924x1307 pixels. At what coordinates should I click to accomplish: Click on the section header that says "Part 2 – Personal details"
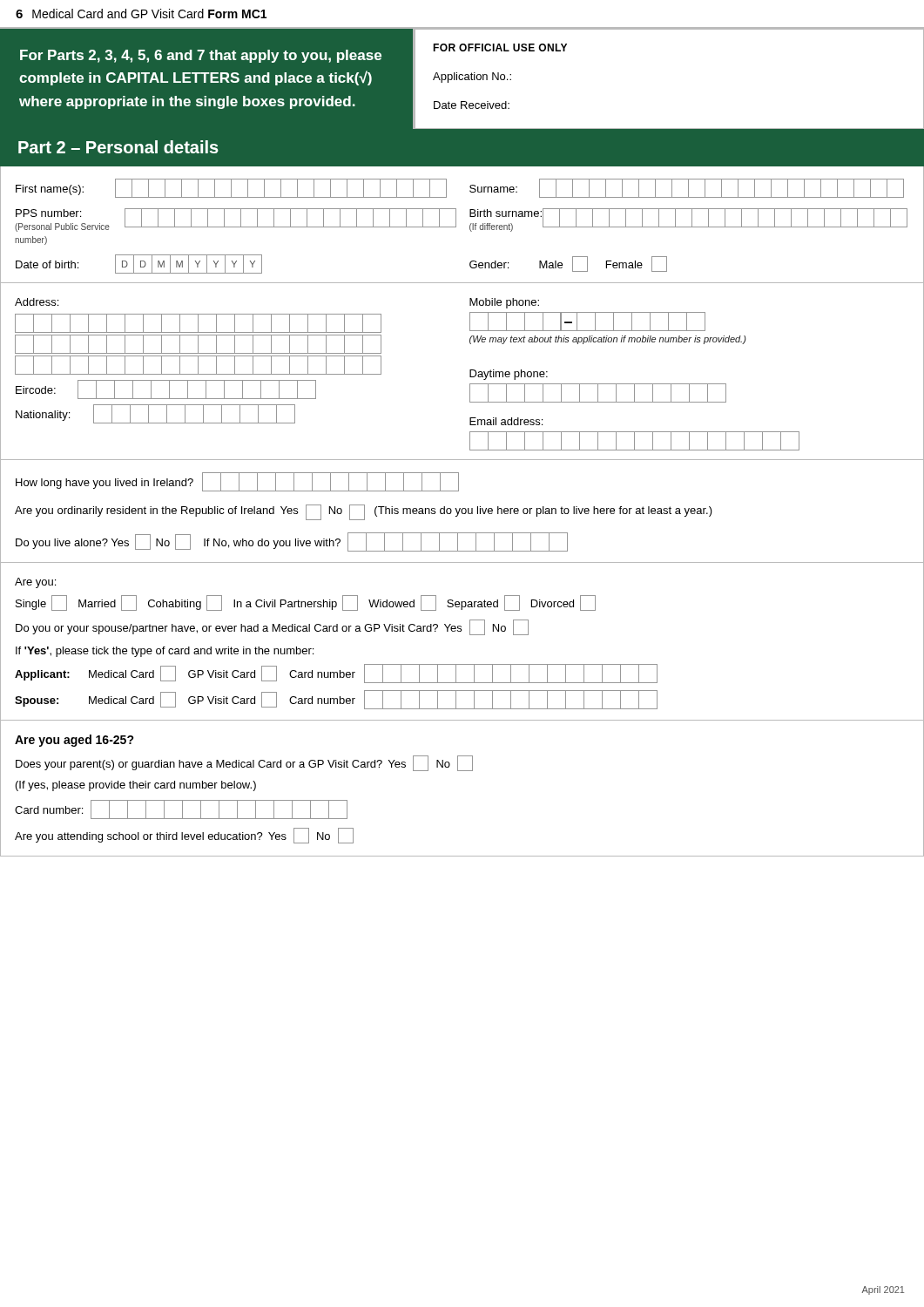point(118,147)
